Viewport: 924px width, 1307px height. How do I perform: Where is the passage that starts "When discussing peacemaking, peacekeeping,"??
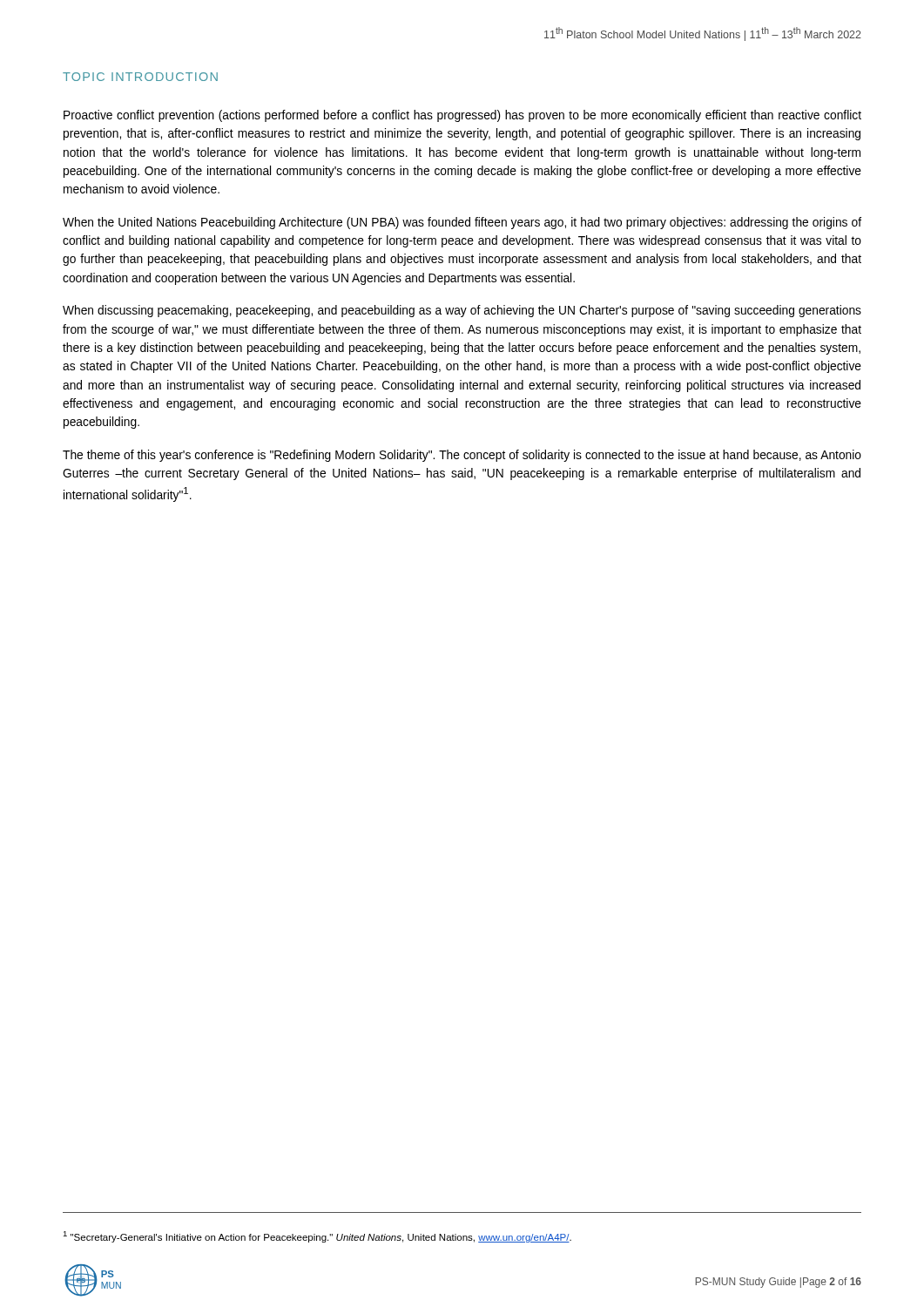click(x=462, y=367)
